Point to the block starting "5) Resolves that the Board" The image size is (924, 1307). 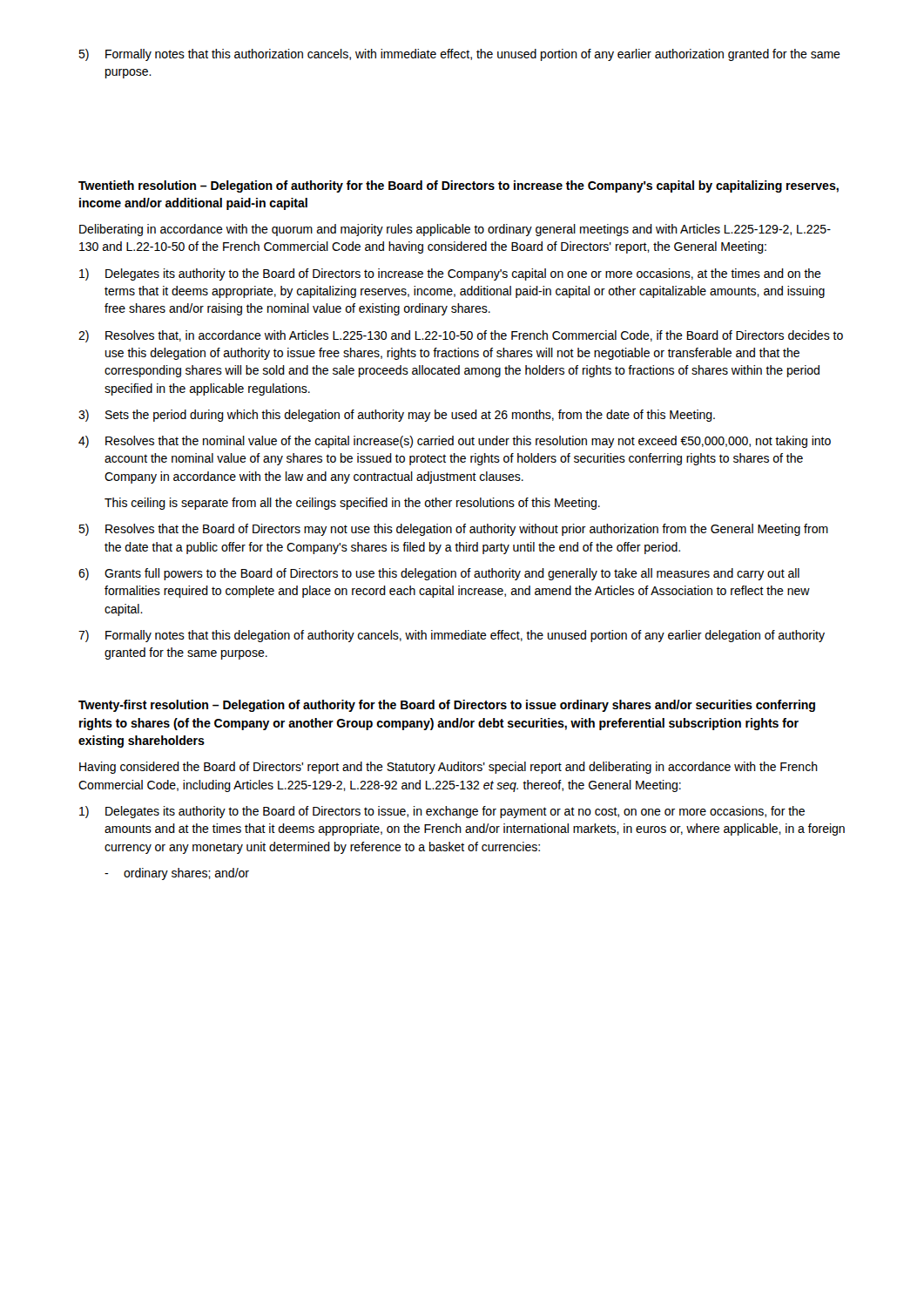click(x=462, y=538)
